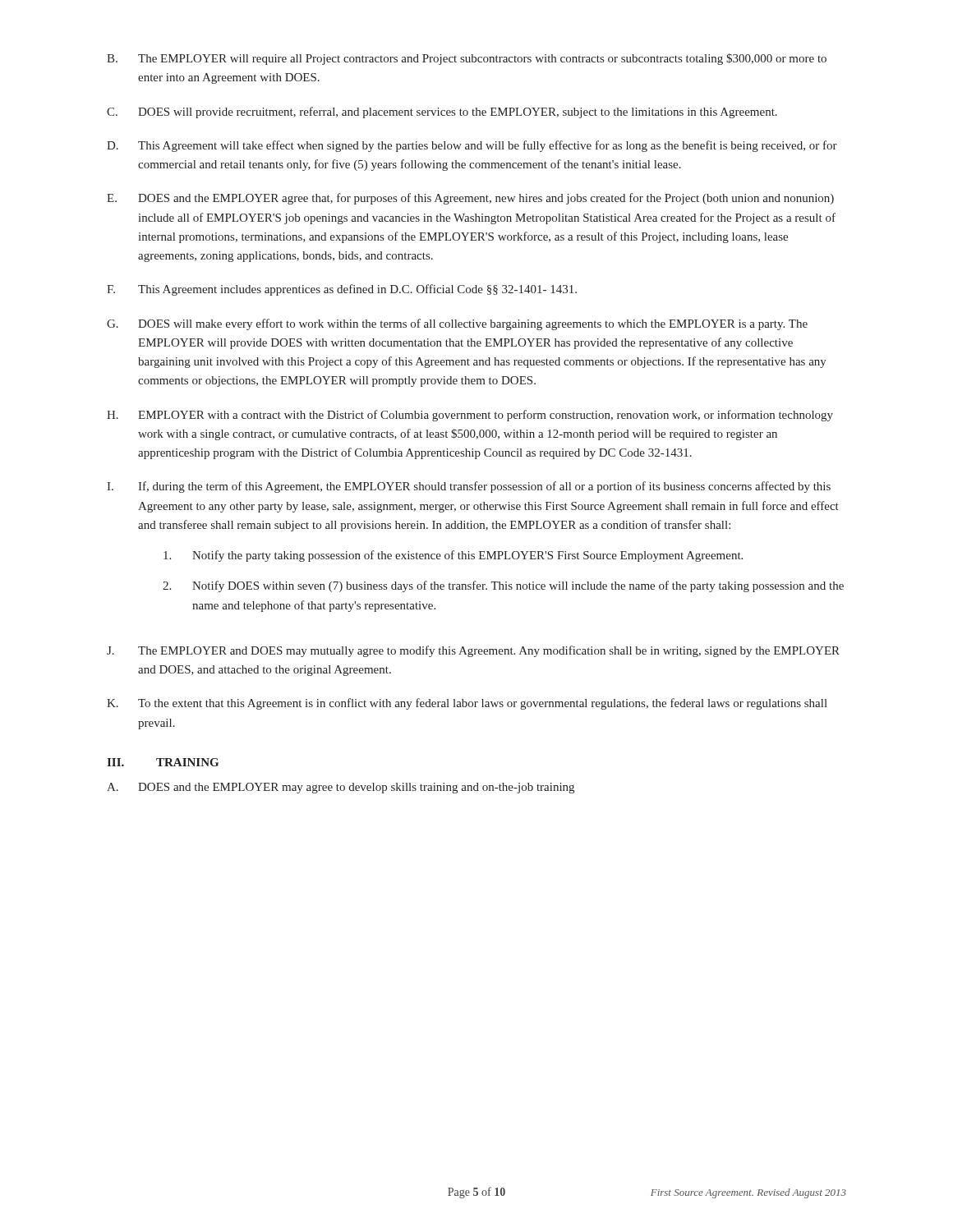The height and width of the screenshot is (1232, 953).
Task: Navigate to the text starting "I. If, during the term of this"
Action: 476,552
